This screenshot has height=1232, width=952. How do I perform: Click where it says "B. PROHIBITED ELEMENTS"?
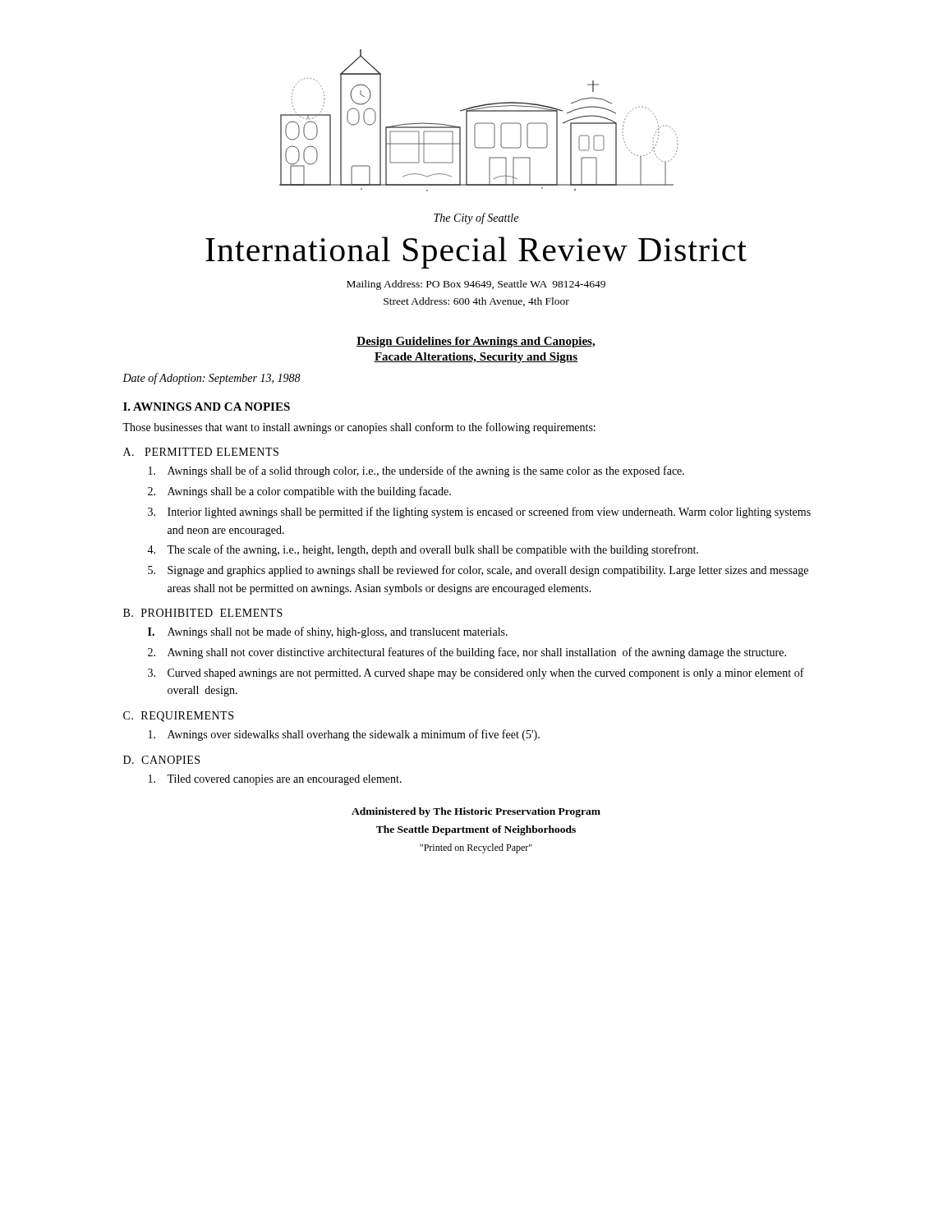203,613
